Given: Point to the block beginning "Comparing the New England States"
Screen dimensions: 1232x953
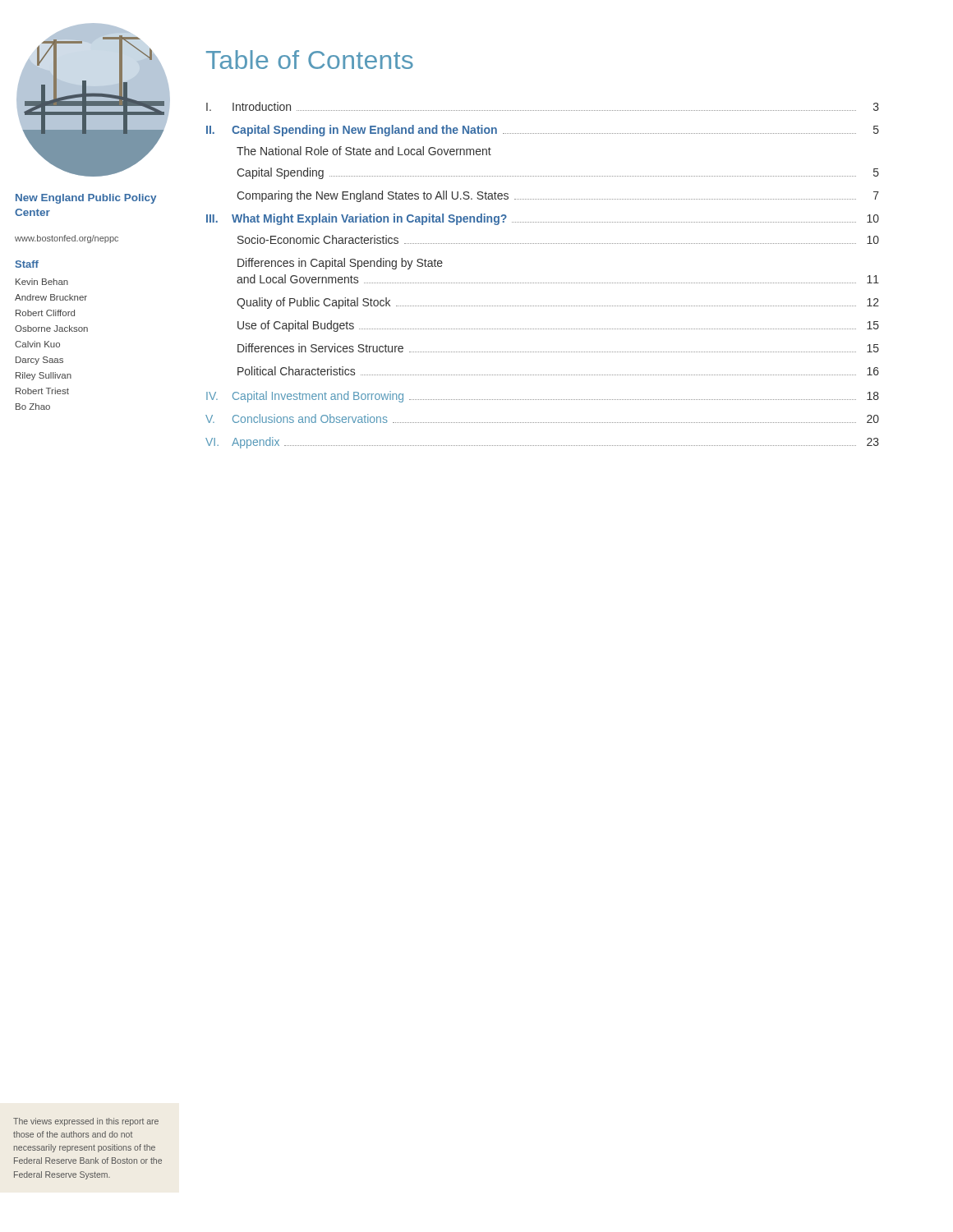Looking at the screenshot, I should [x=558, y=195].
